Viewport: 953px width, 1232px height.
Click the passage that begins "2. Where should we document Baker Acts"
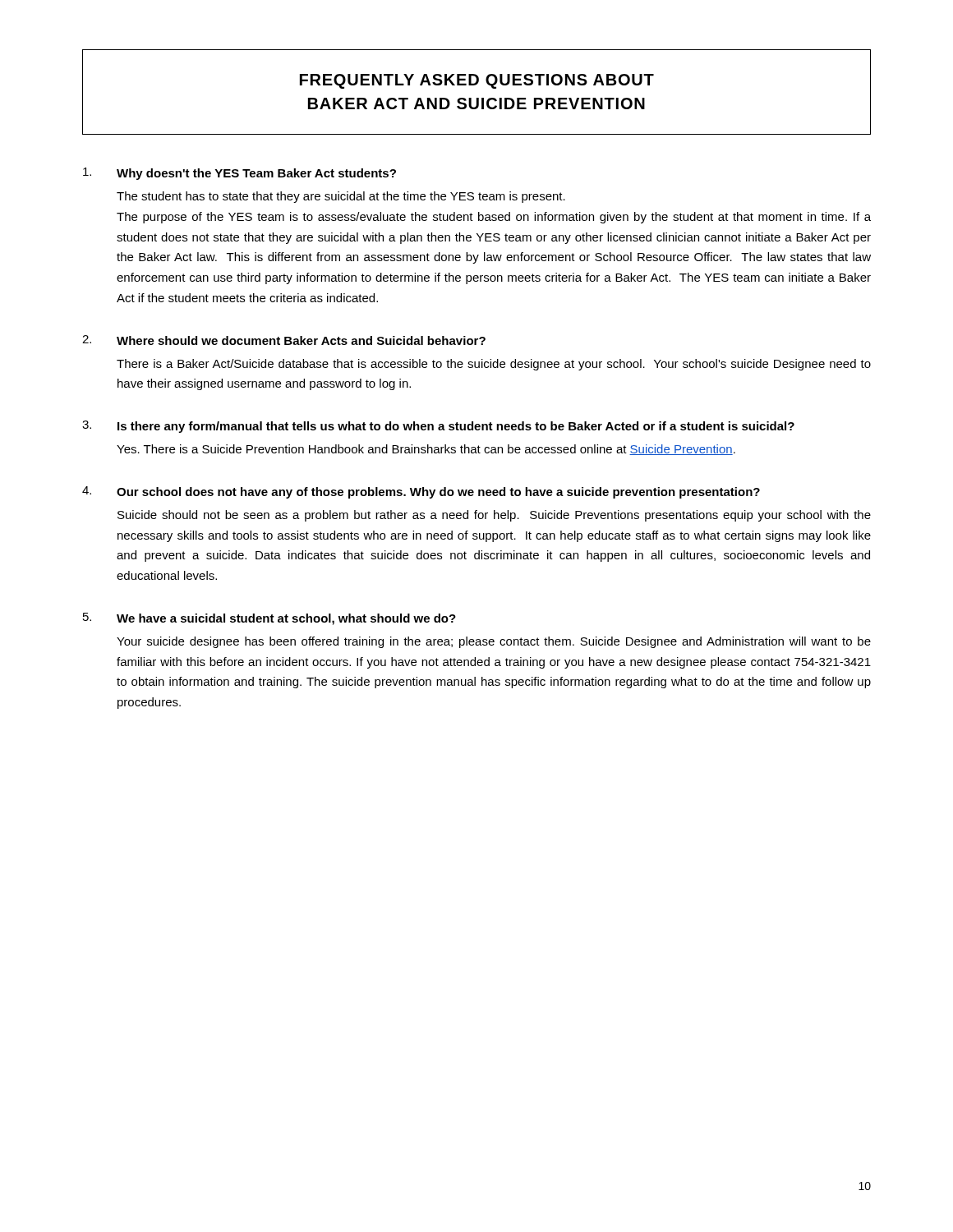pyautogui.click(x=476, y=363)
